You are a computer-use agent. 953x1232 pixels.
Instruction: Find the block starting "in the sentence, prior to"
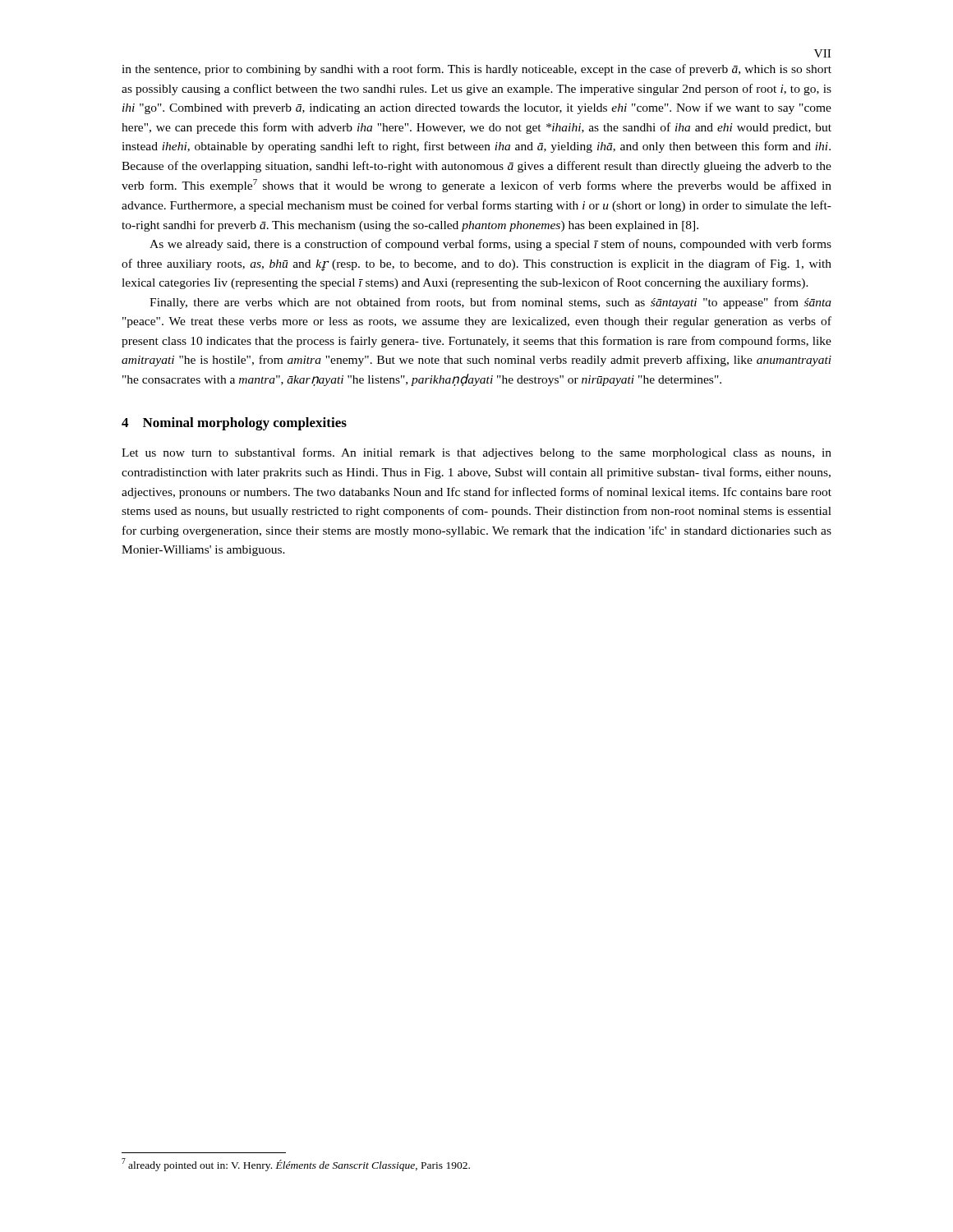(476, 147)
